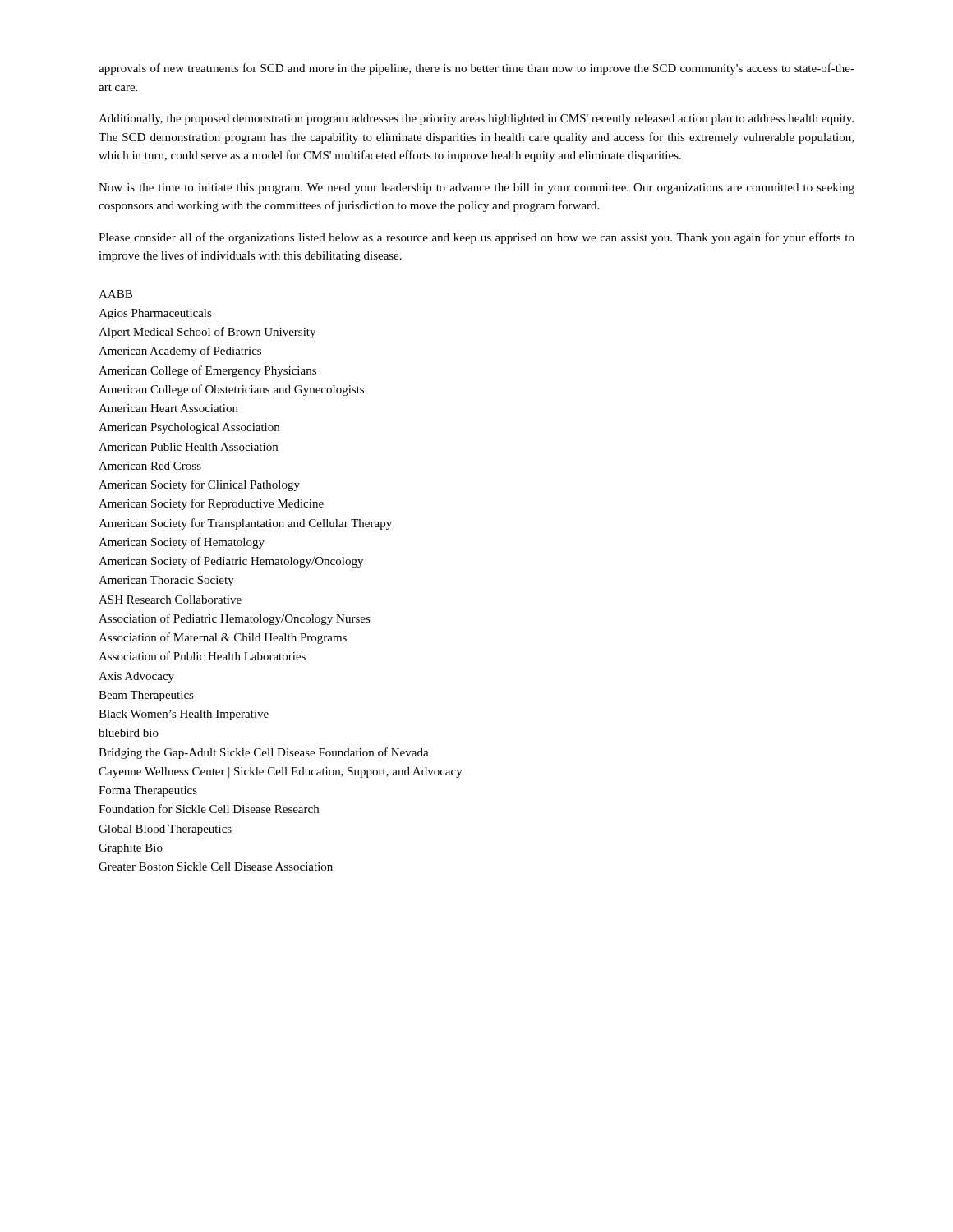The width and height of the screenshot is (953, 1232).
Task: Point to the passage starting "Alpert Medical School of Brown University"
Action: click(x=207, y=332)
